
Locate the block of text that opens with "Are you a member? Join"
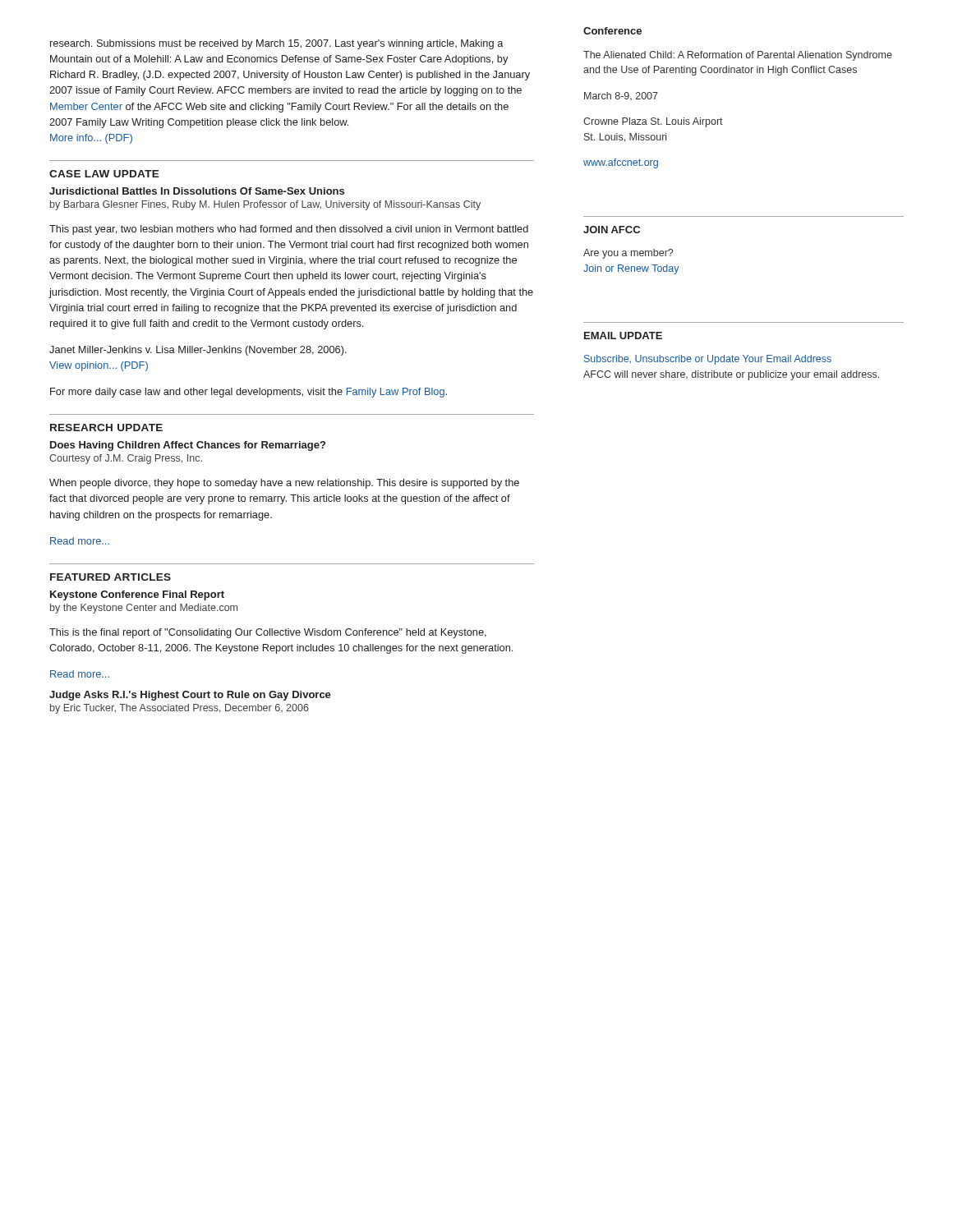628,254
